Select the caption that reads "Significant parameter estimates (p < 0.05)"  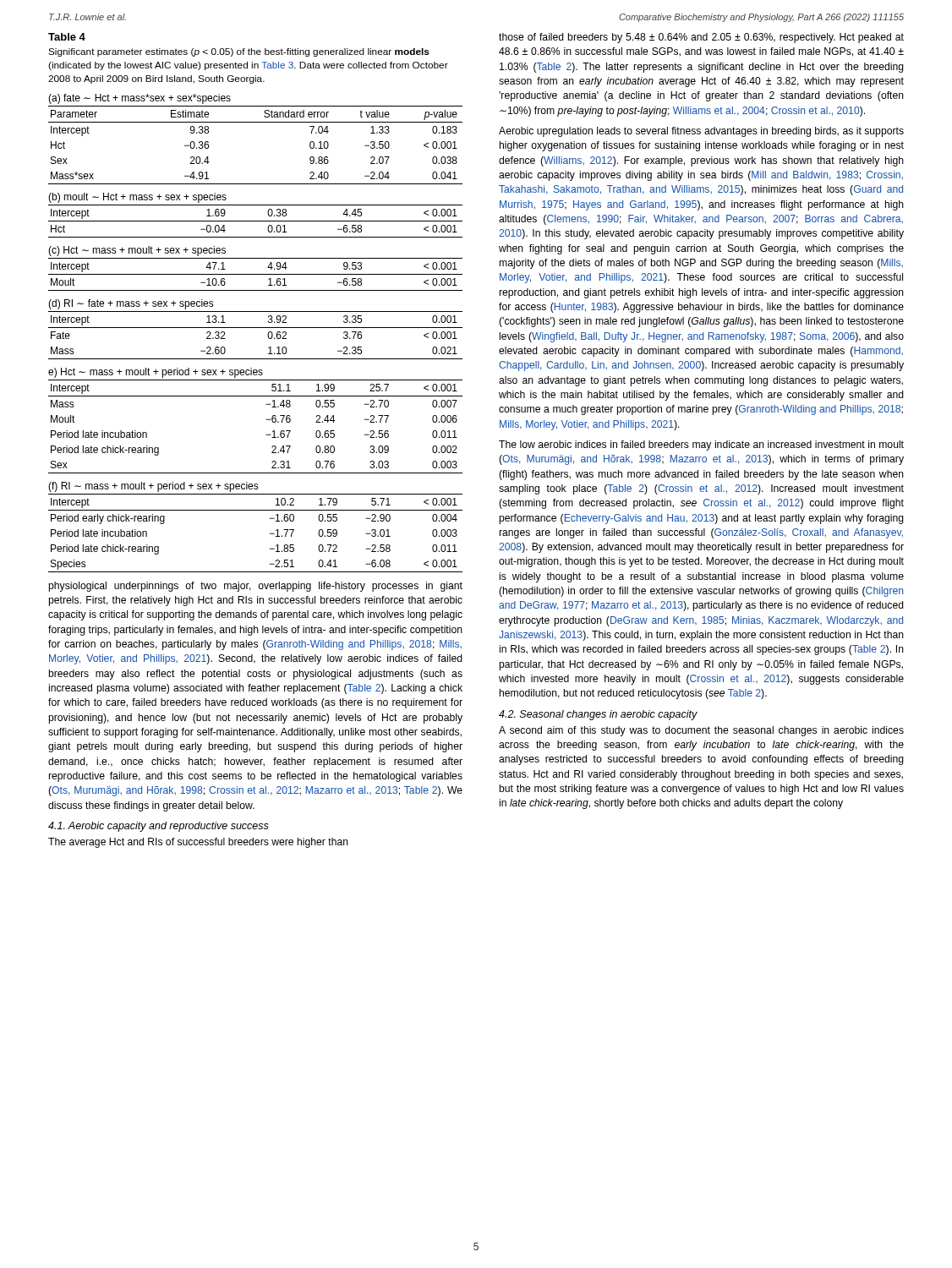tap(248, 65)
